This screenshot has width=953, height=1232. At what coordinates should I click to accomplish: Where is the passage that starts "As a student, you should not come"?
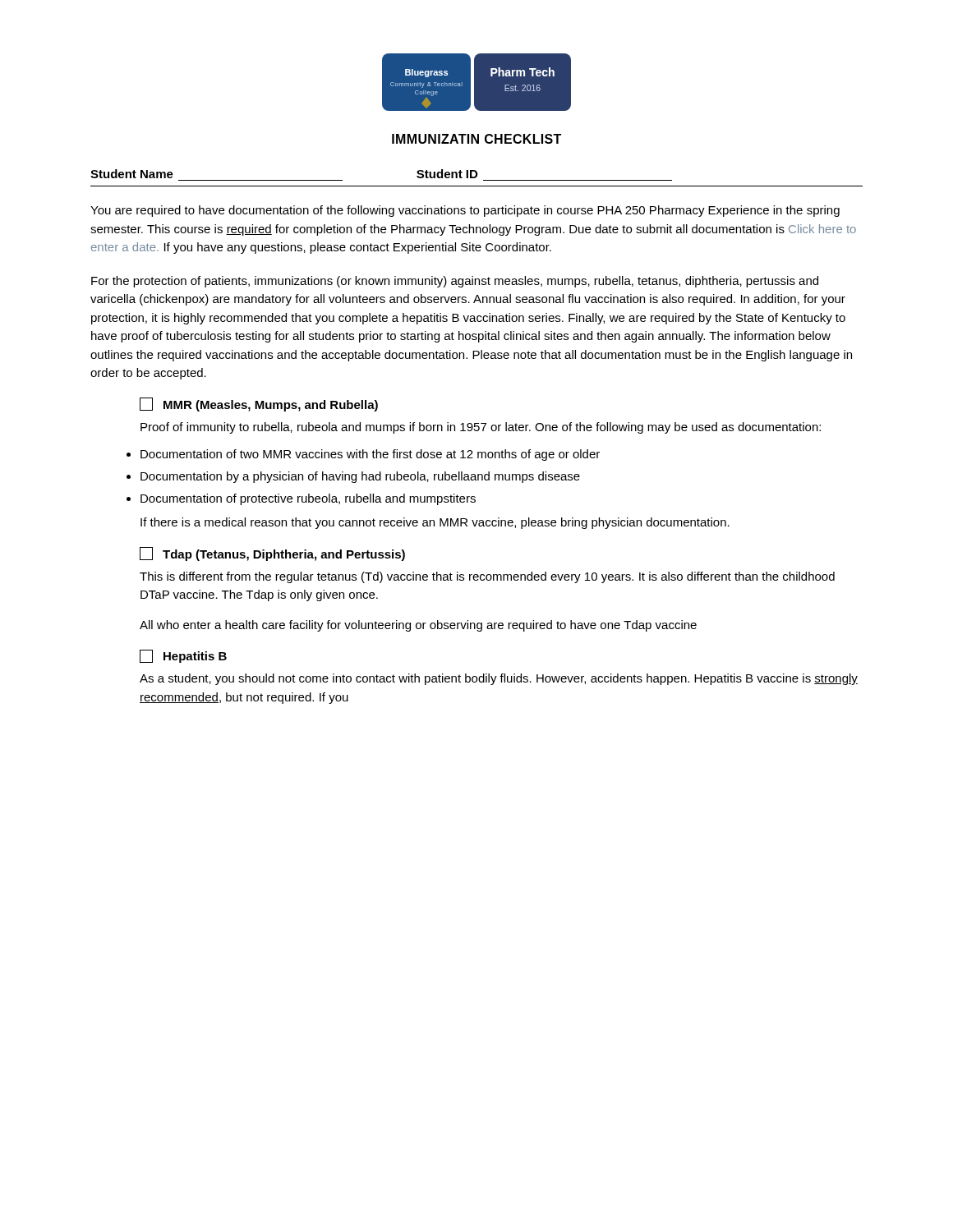[x=499, y=687]
